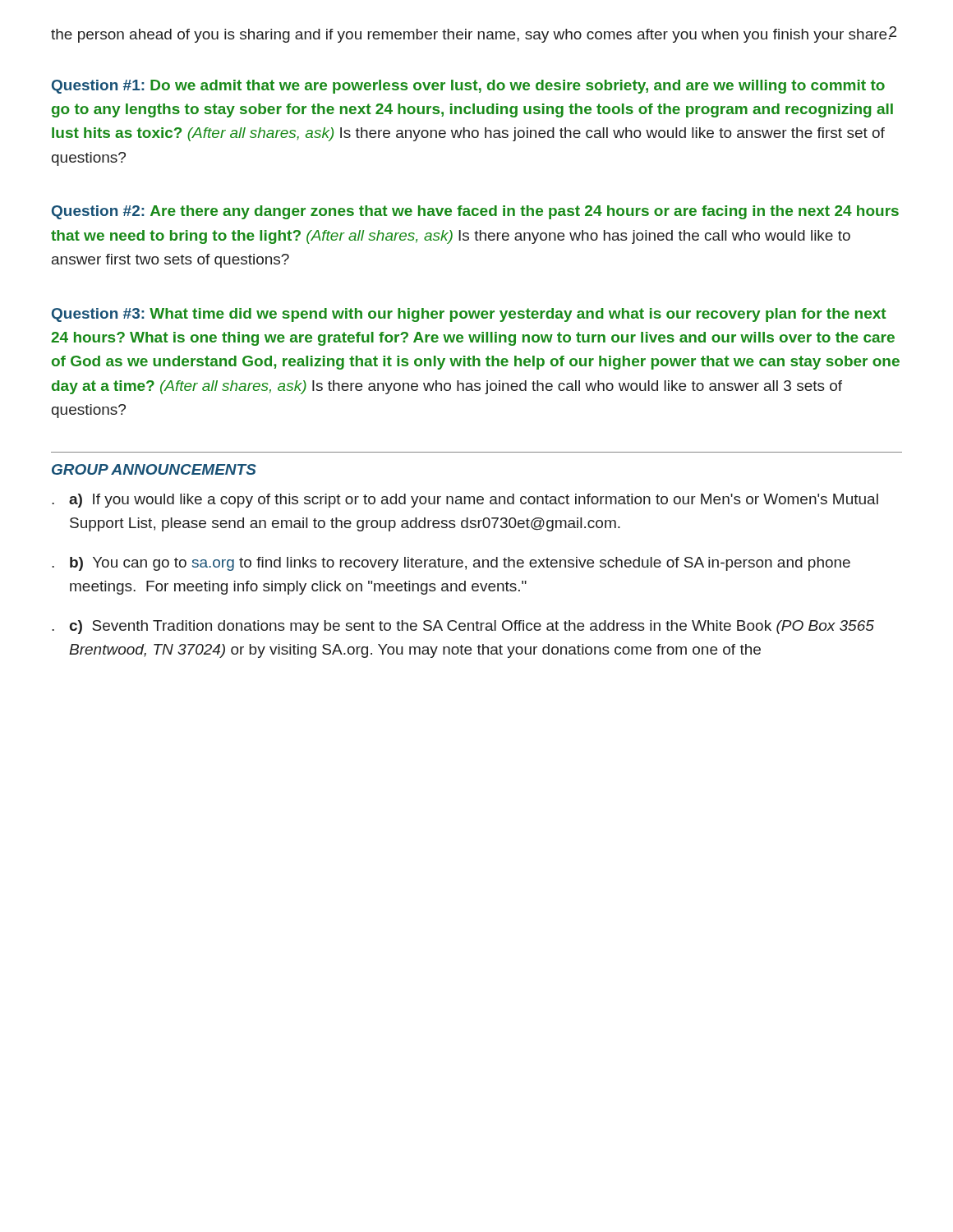The width and height of the screenshot is (953, 1232).
Task: Find the text block that says "Question #1: Do we admit that"
Action: (472, 121)
